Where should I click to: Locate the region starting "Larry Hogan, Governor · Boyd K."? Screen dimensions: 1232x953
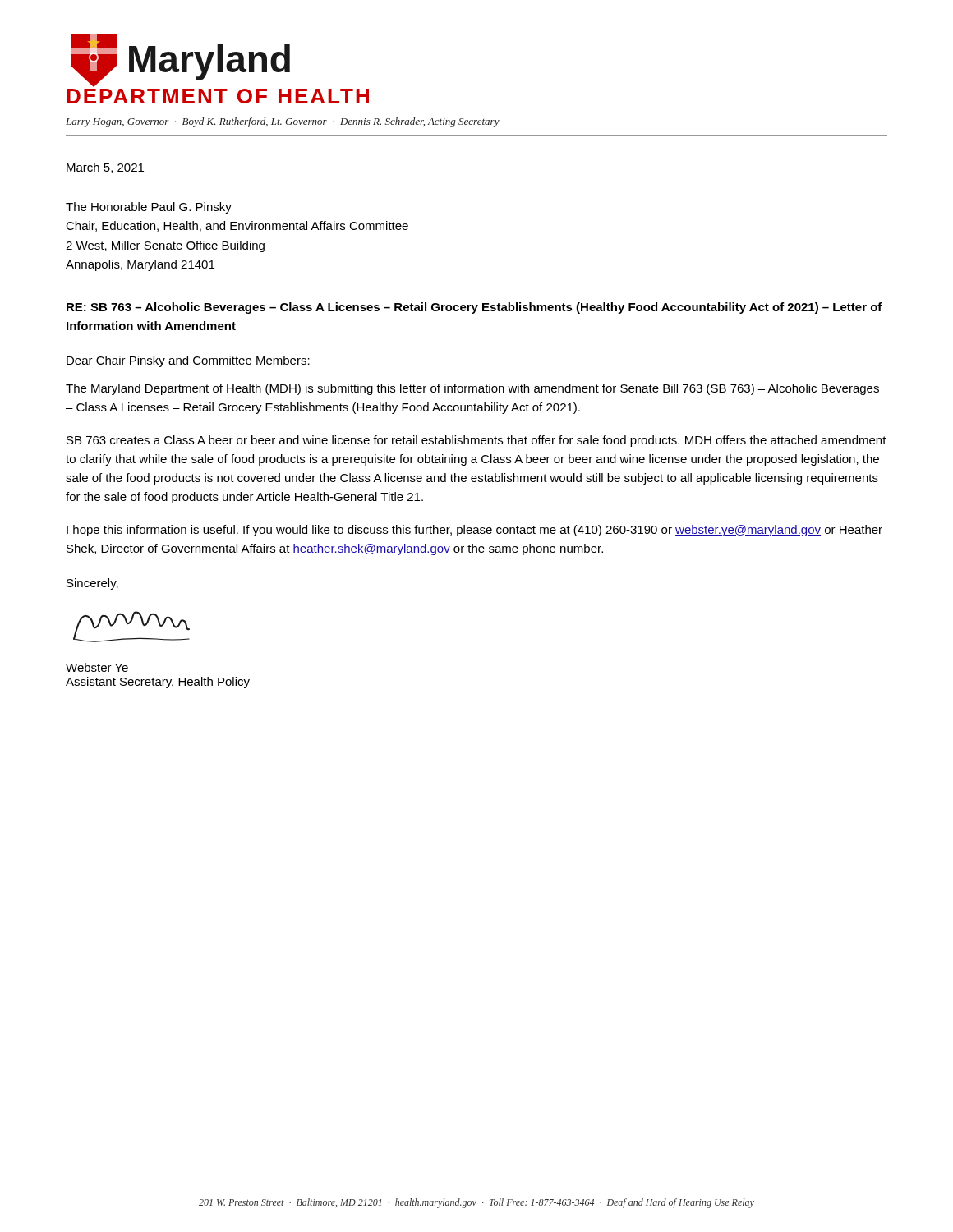coord(282,121)
